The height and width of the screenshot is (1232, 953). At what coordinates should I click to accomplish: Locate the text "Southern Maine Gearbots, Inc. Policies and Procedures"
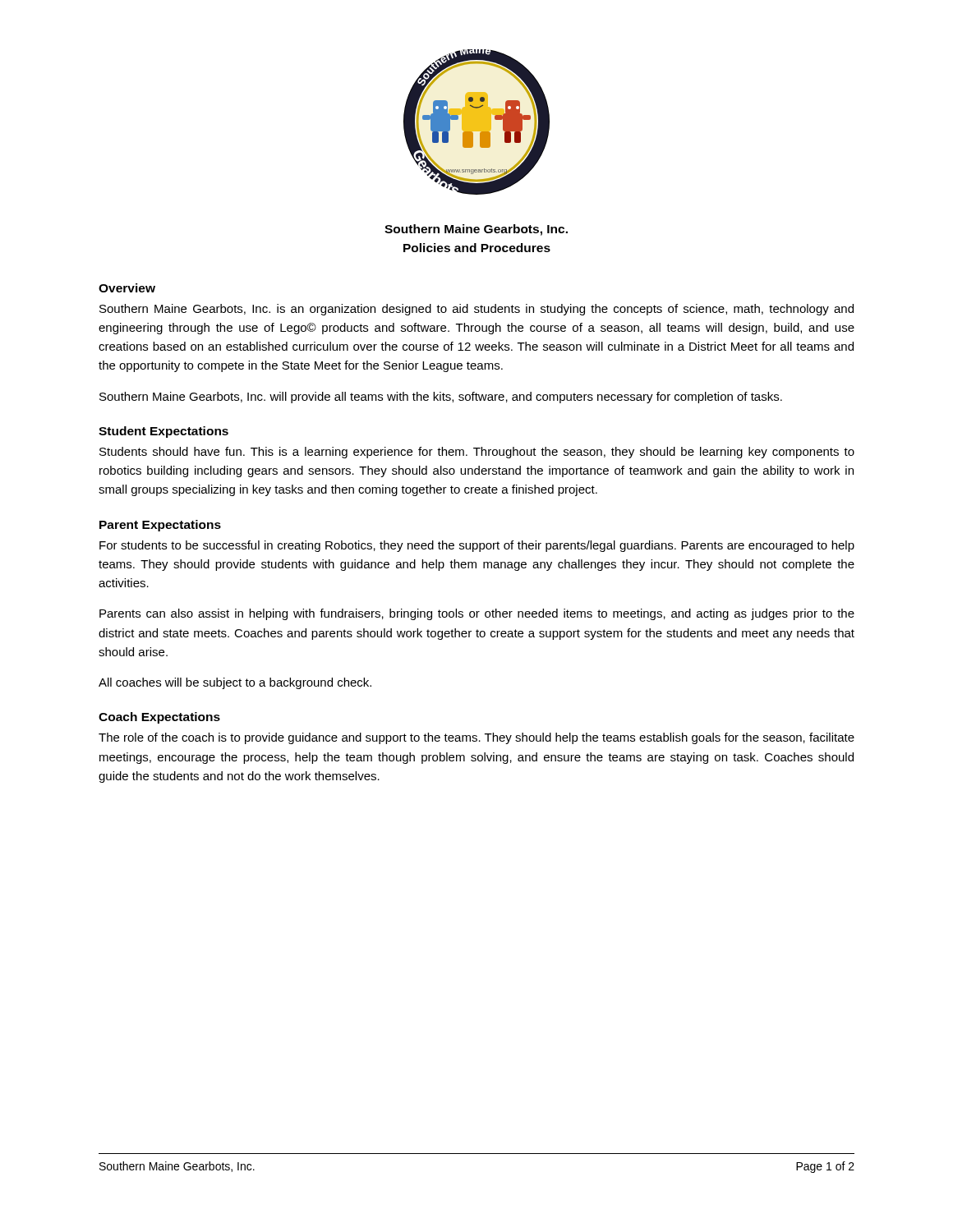pos(476,238)
